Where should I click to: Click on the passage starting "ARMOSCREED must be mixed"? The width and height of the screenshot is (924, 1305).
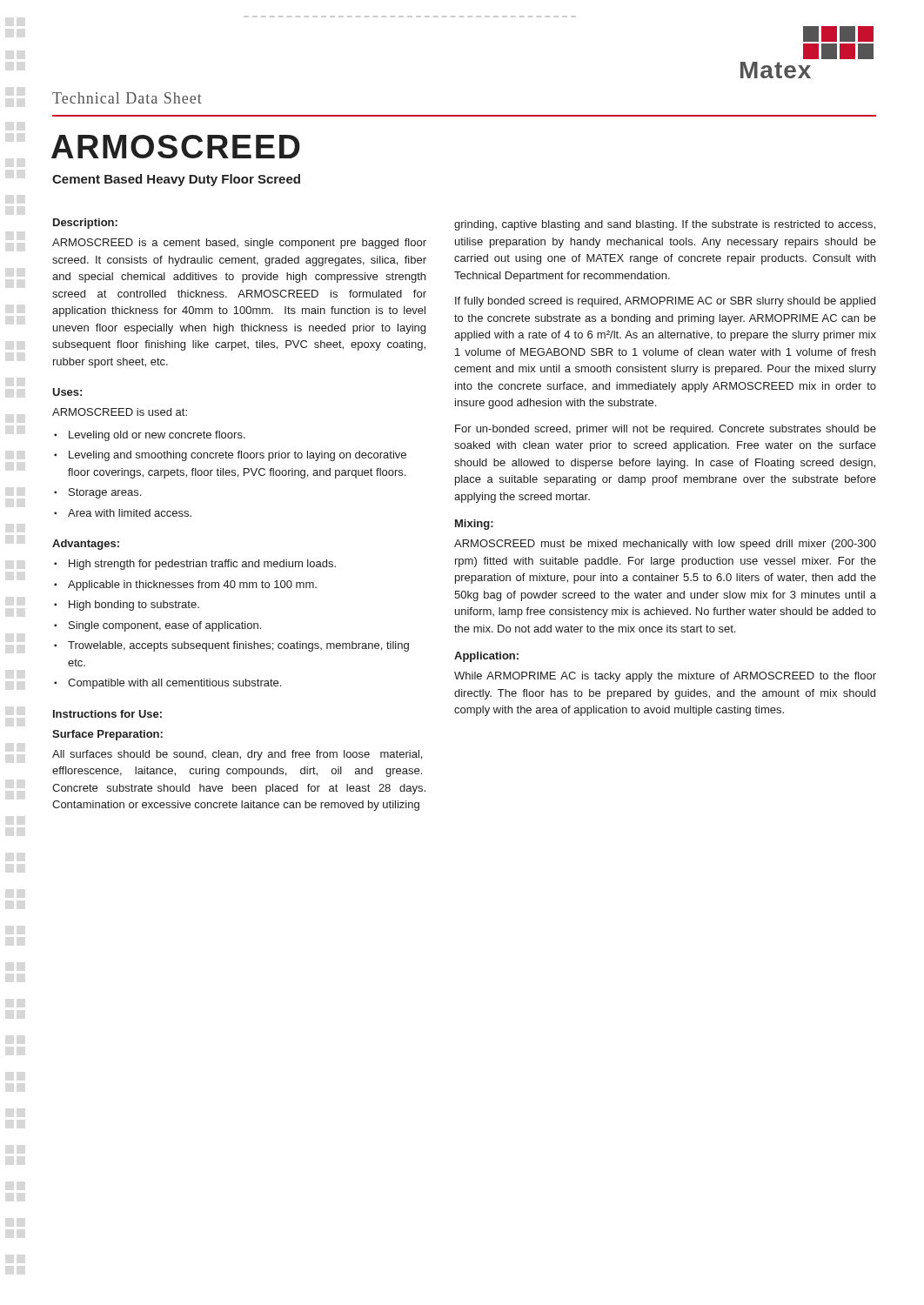pos(665,586)
